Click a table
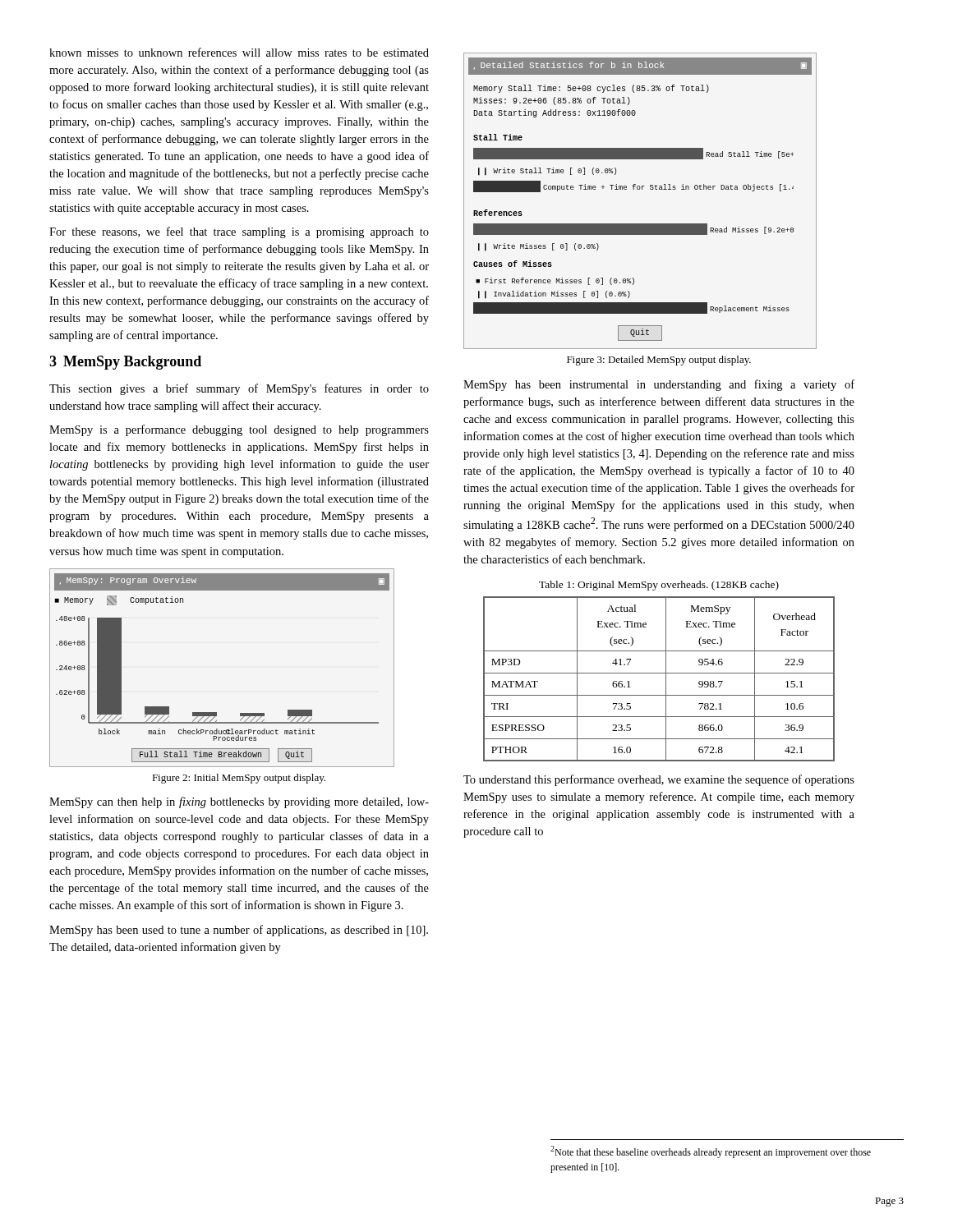Image resolution: width=953 pixels, height=1232 pixels. tap(659, 679)
